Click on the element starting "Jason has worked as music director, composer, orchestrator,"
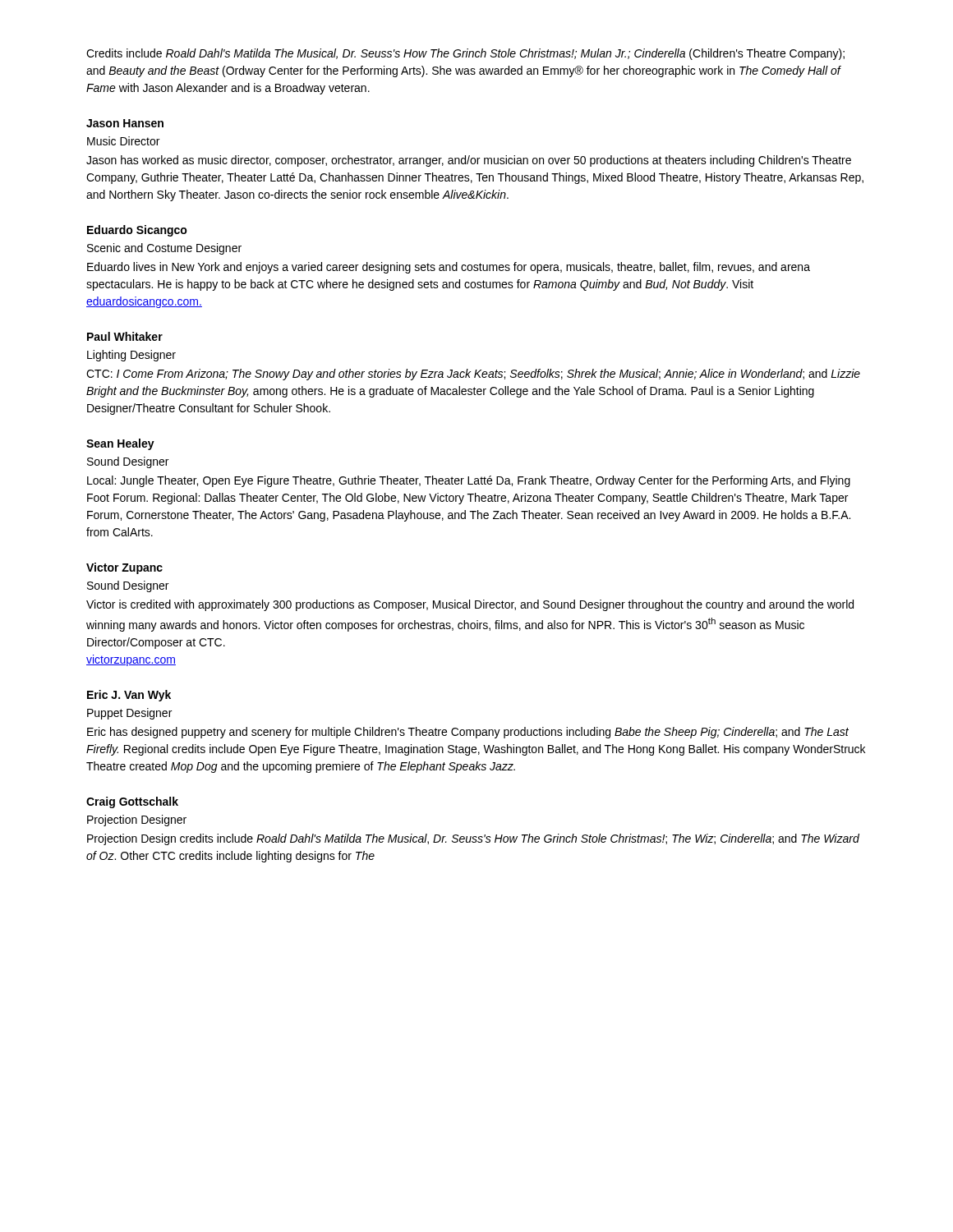 (x=475, y=177)
